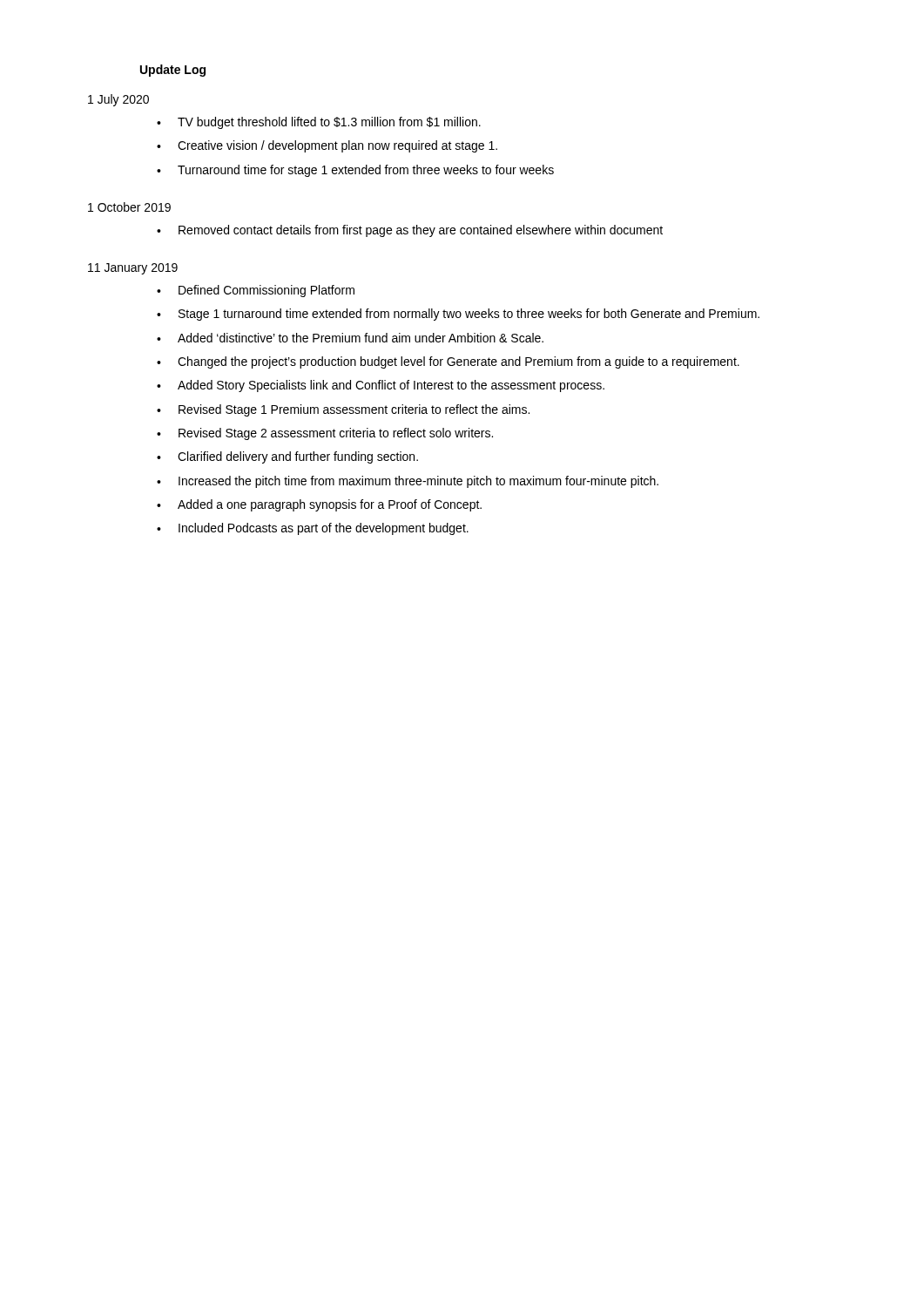Click on the list item that says "• Added Story"

pos(497,386)
